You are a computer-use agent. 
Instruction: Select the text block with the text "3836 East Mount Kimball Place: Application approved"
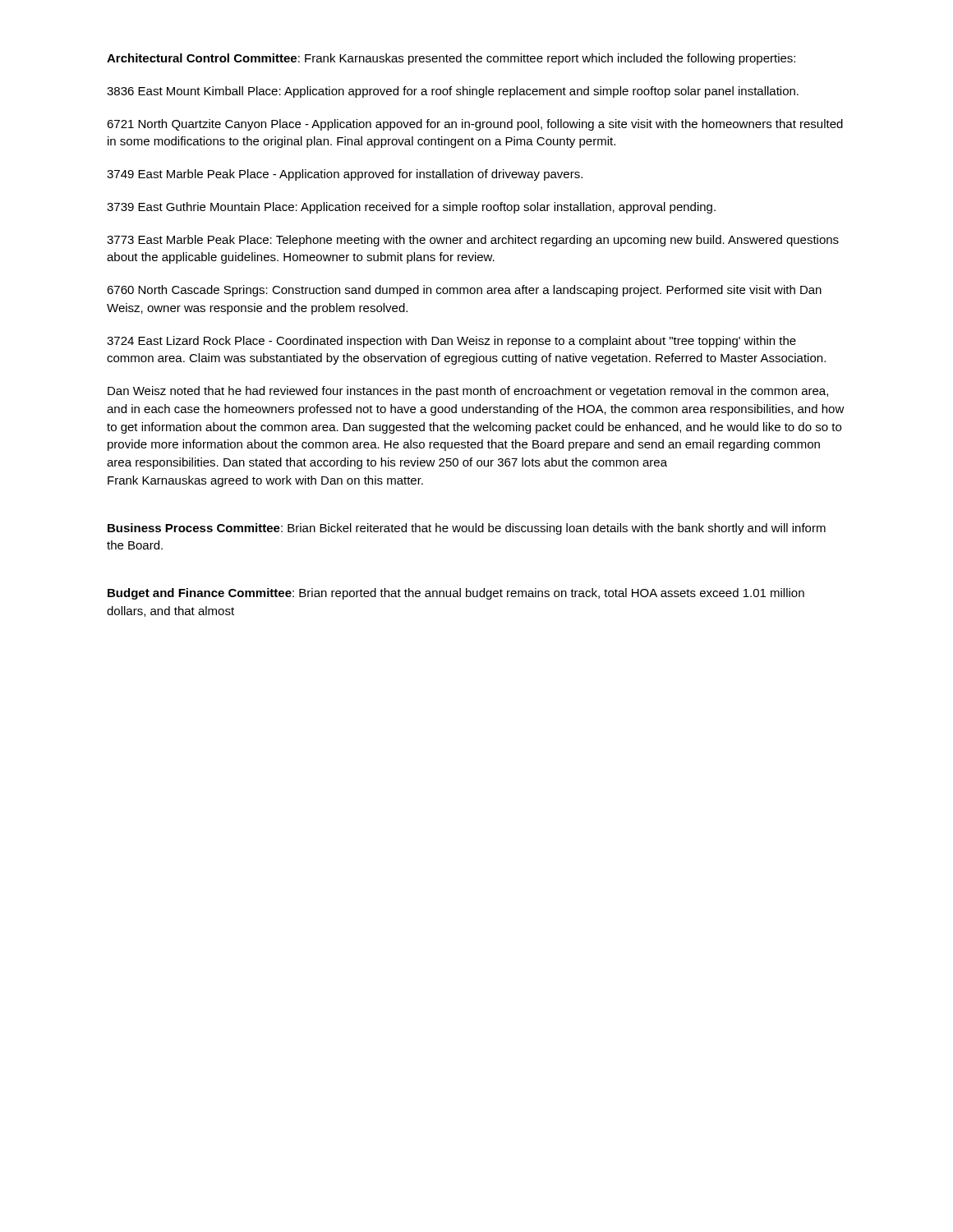click(453, 91)
